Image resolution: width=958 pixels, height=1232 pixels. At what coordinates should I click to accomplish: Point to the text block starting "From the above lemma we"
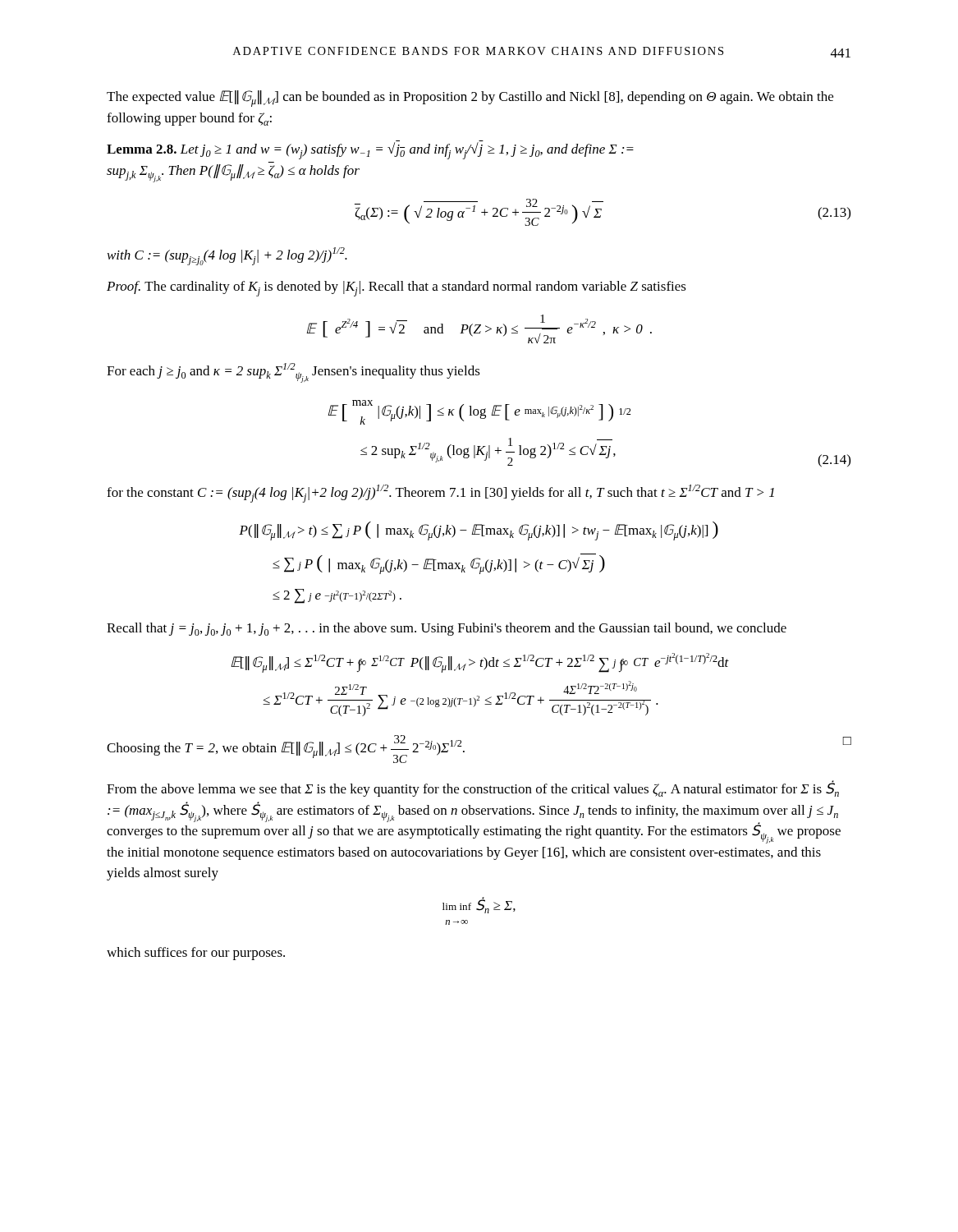474,831
